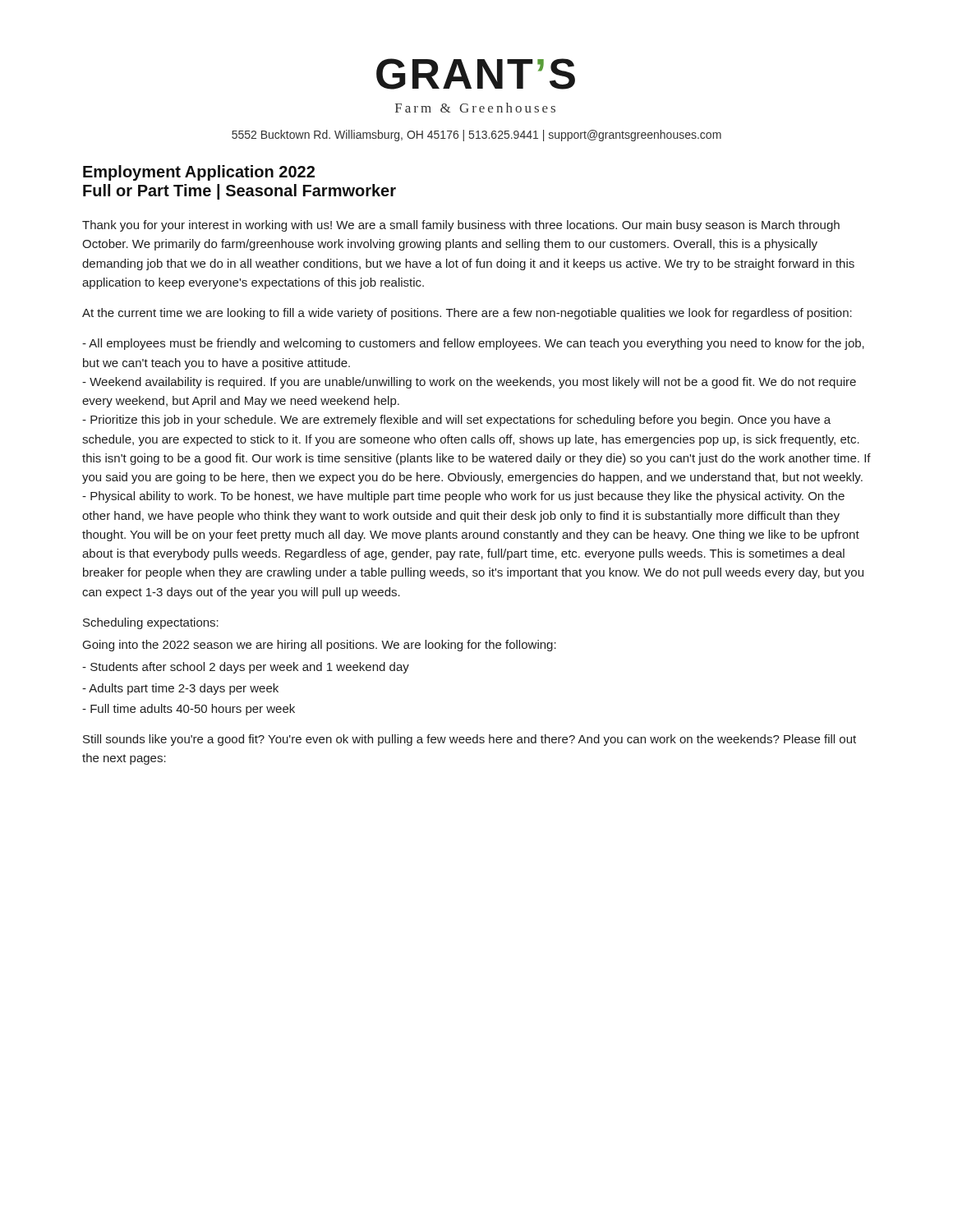
Task: Find the text block that says "Going into the 2022 season we are"
Action: pyautogui.click(x=319, y=644)
